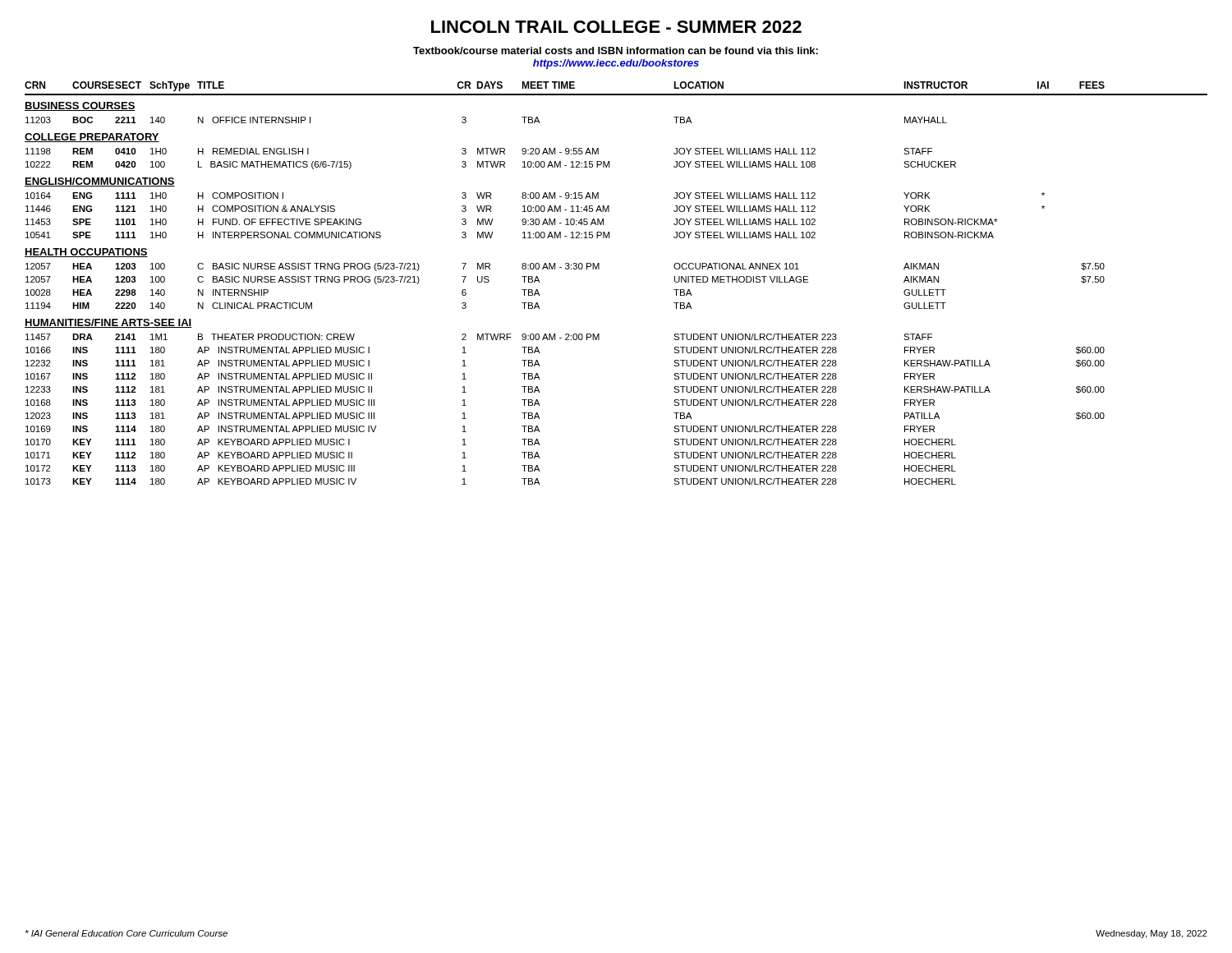
Task: Find the block starting "BUSINESS COURSES"
Action: (80, 106)
